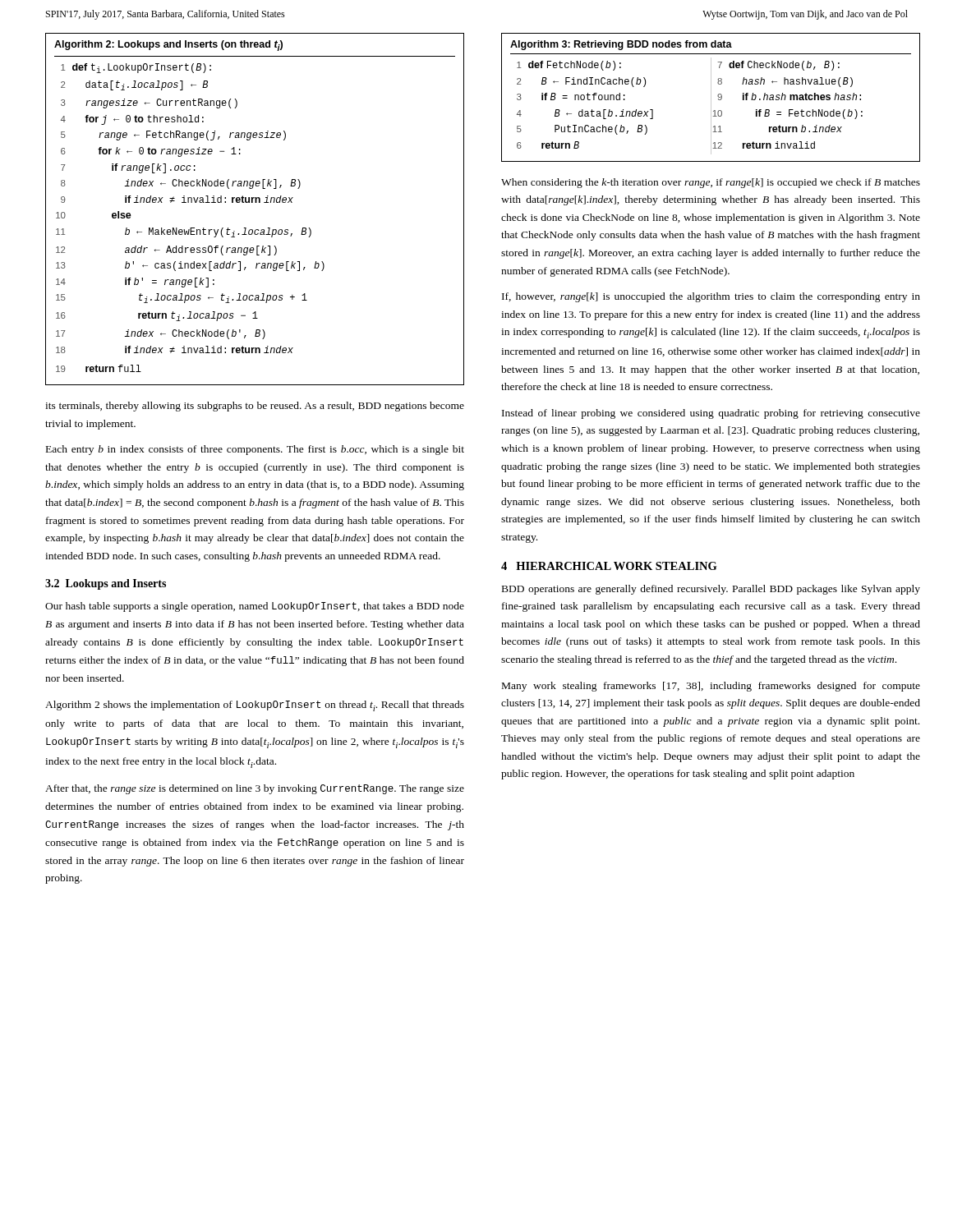Click on the text starting "its terminals, thereby allowing its"

[x=255, y=414]
